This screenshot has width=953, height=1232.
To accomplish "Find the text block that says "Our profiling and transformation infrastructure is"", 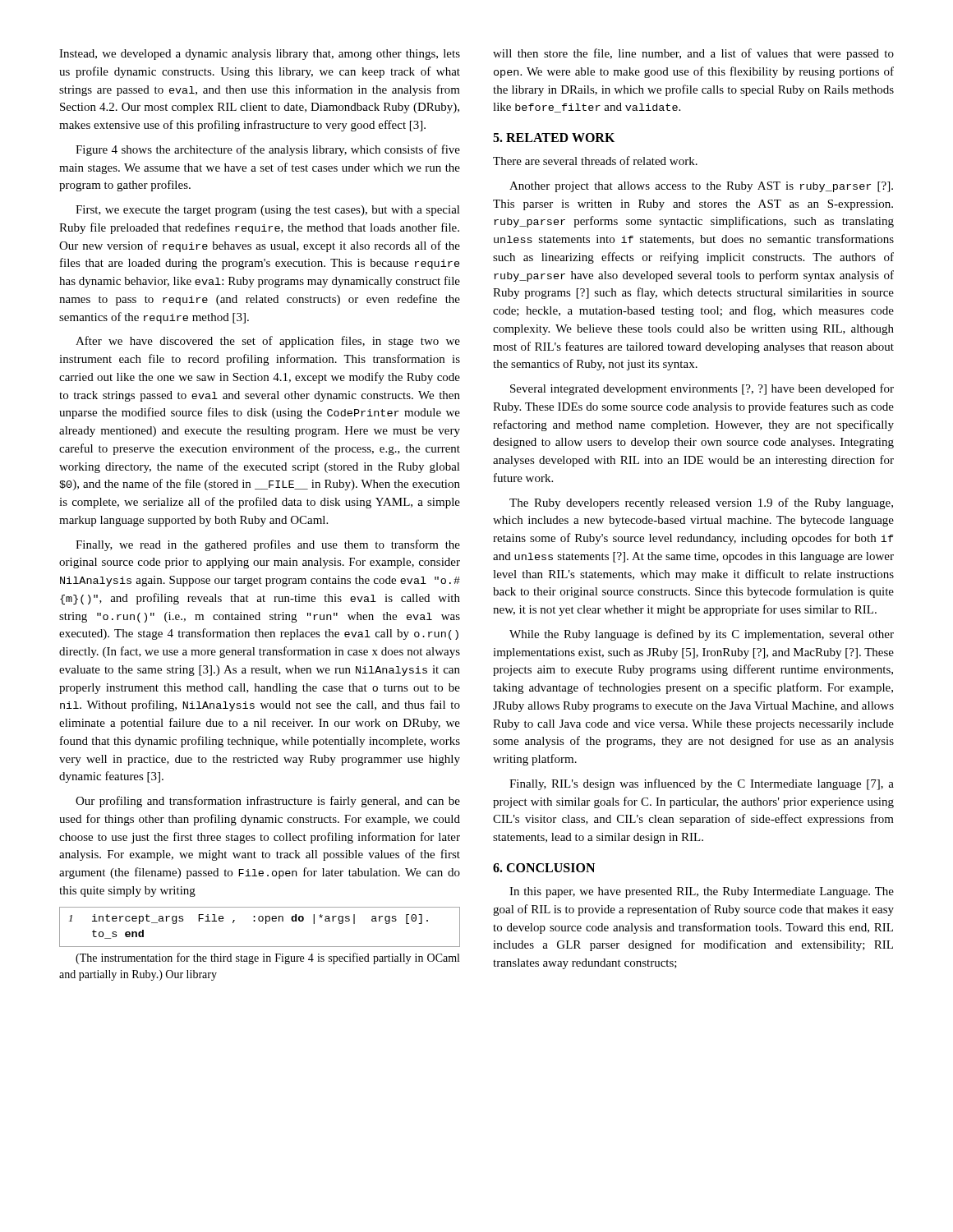I will point(260,846).
